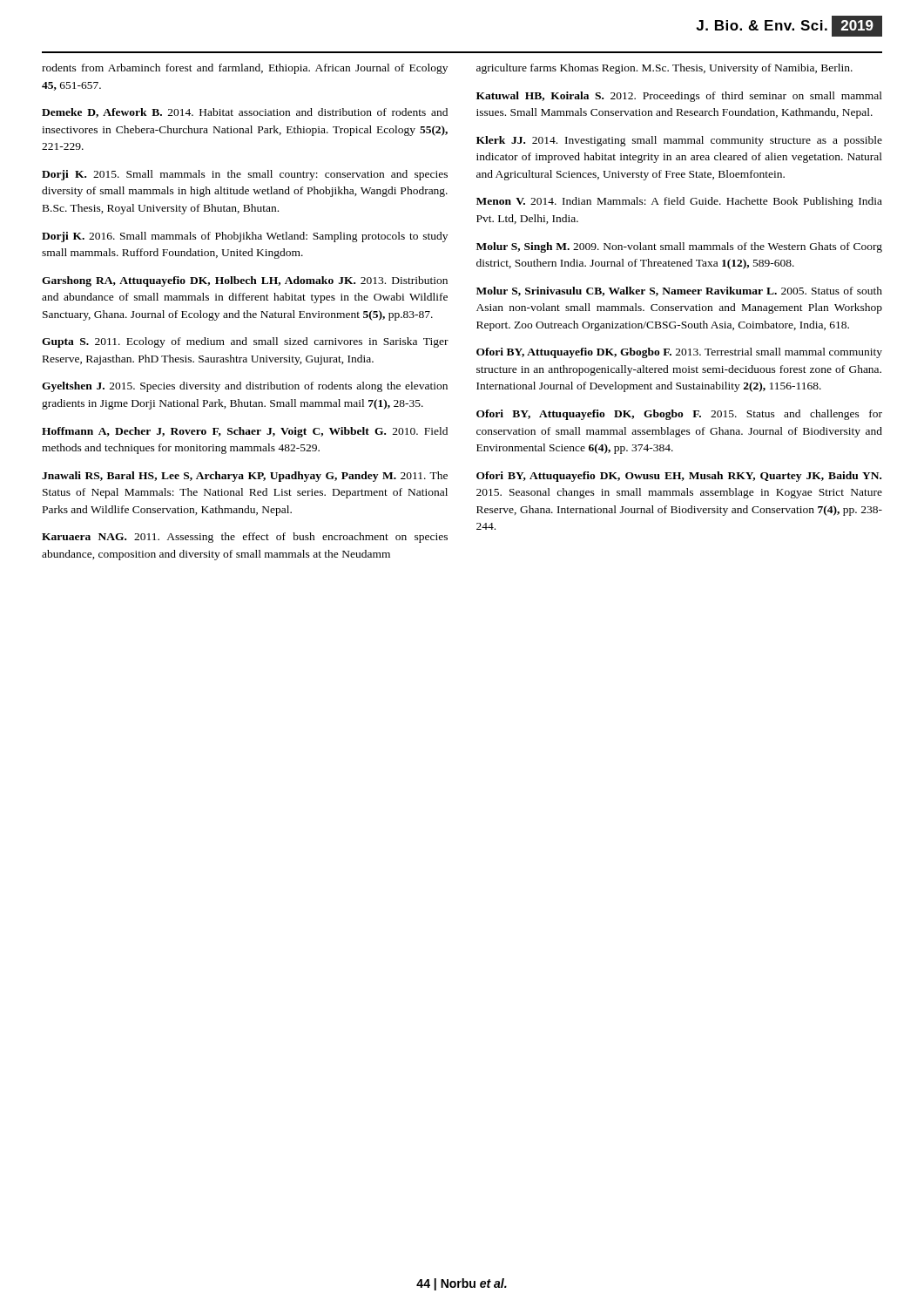Find the block on this page that starts "Demeke D, Afework B. 2014."

coord(245,129)
